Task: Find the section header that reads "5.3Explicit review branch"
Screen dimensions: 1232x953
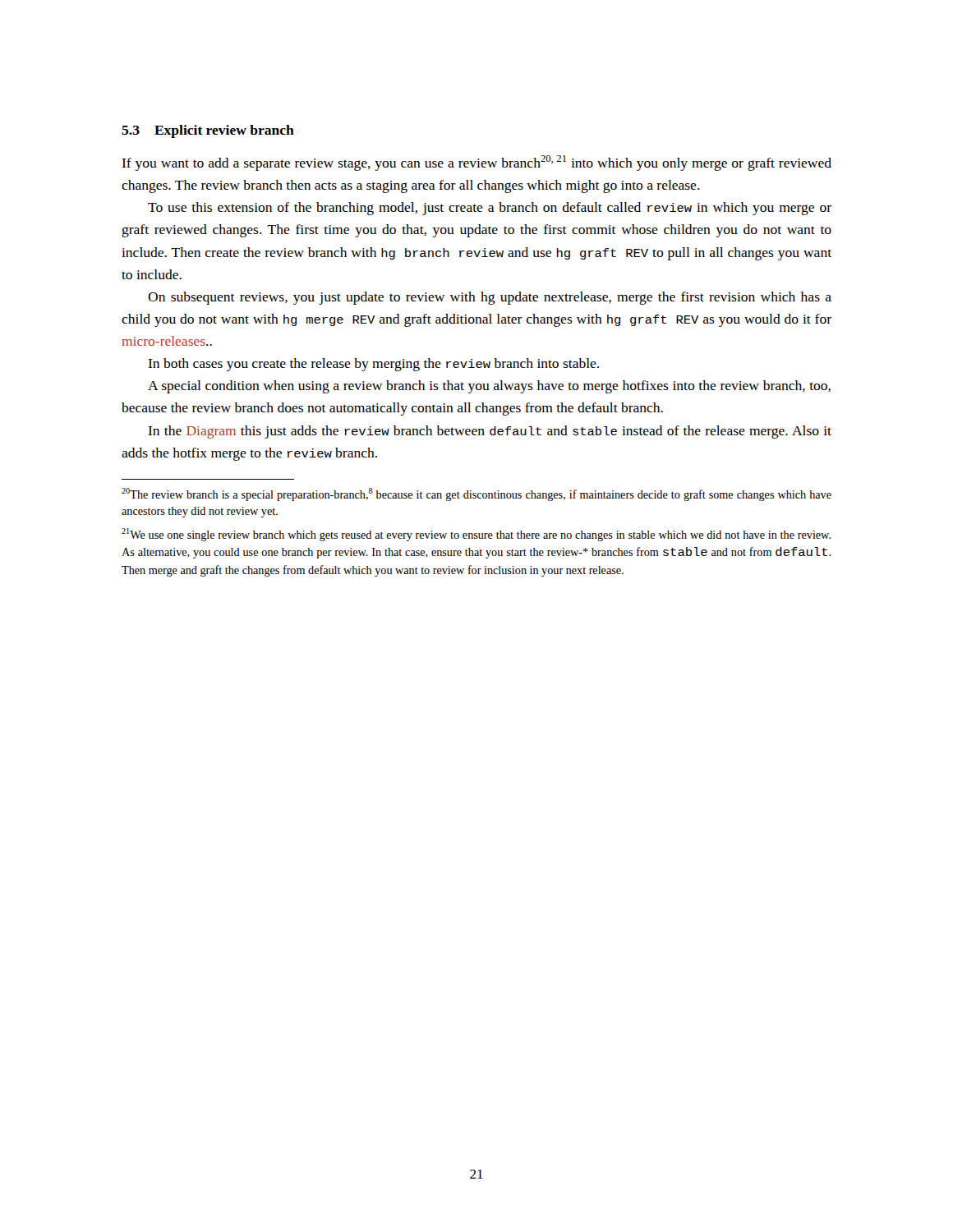Action: 208,130
